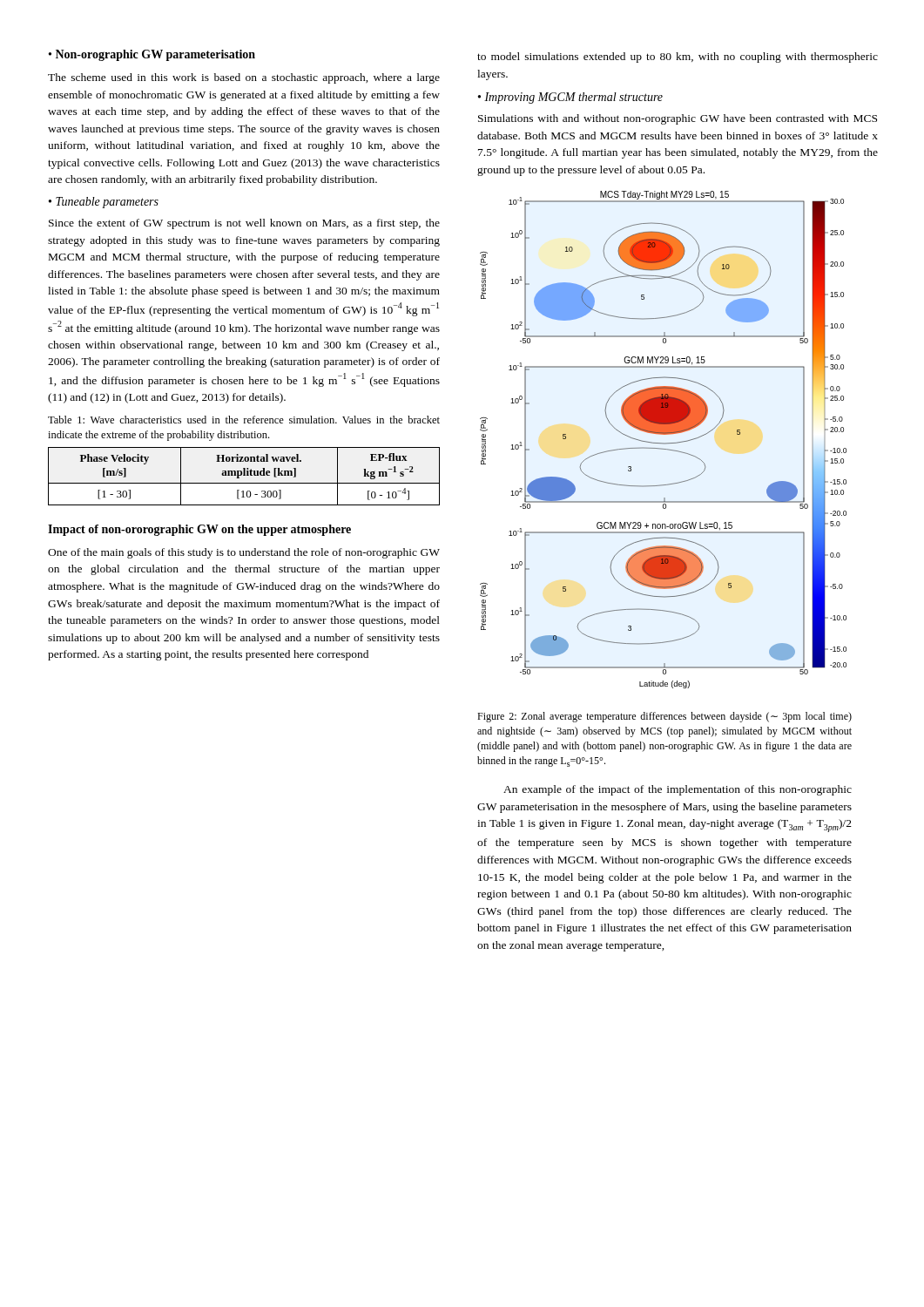Click where it says "• Improving MGCM thermal structure"
The width and height of the screenshot is (924, 1307).
[x=570, y=97]
